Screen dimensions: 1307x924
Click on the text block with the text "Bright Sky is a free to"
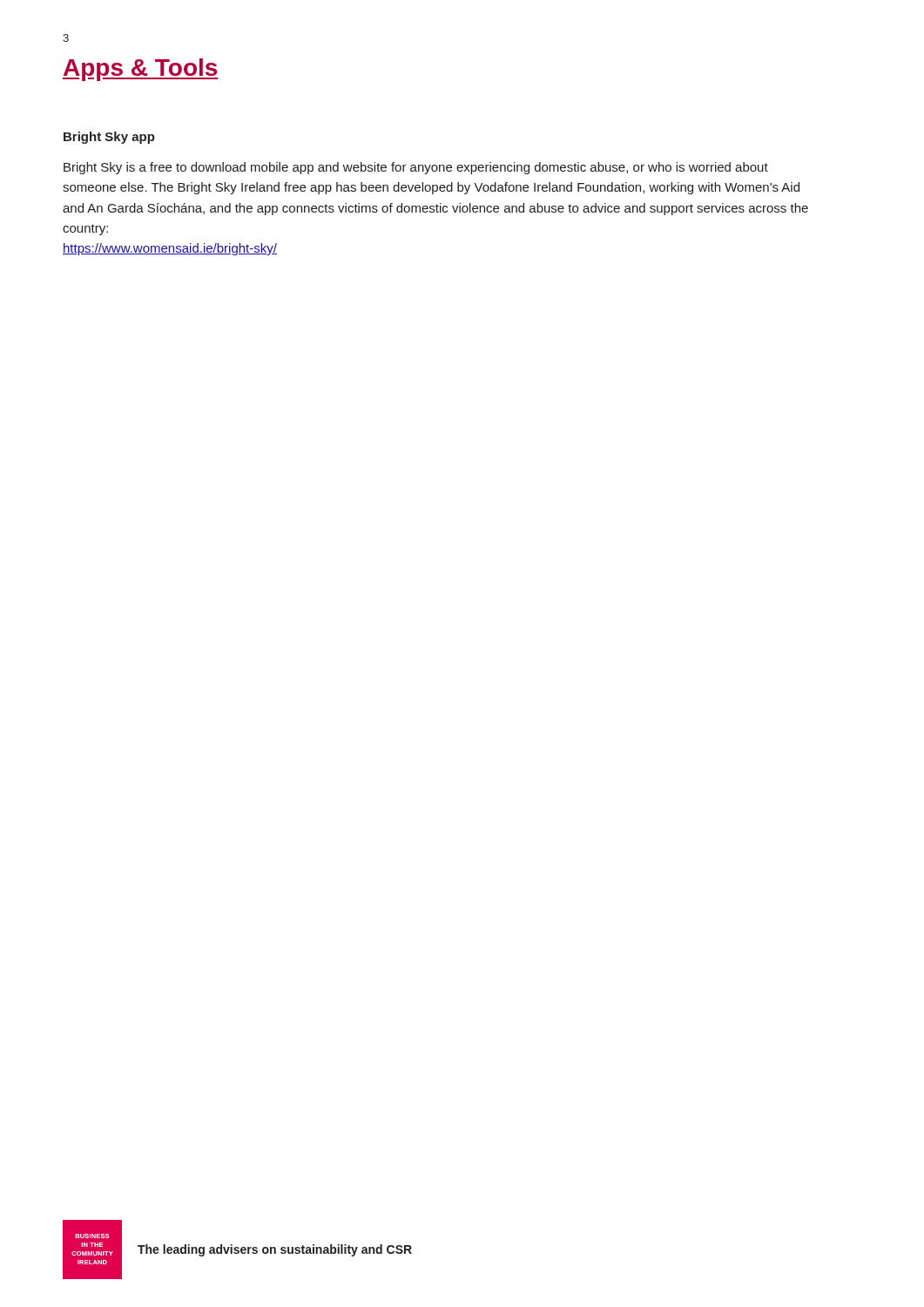[x=436, y=207]
